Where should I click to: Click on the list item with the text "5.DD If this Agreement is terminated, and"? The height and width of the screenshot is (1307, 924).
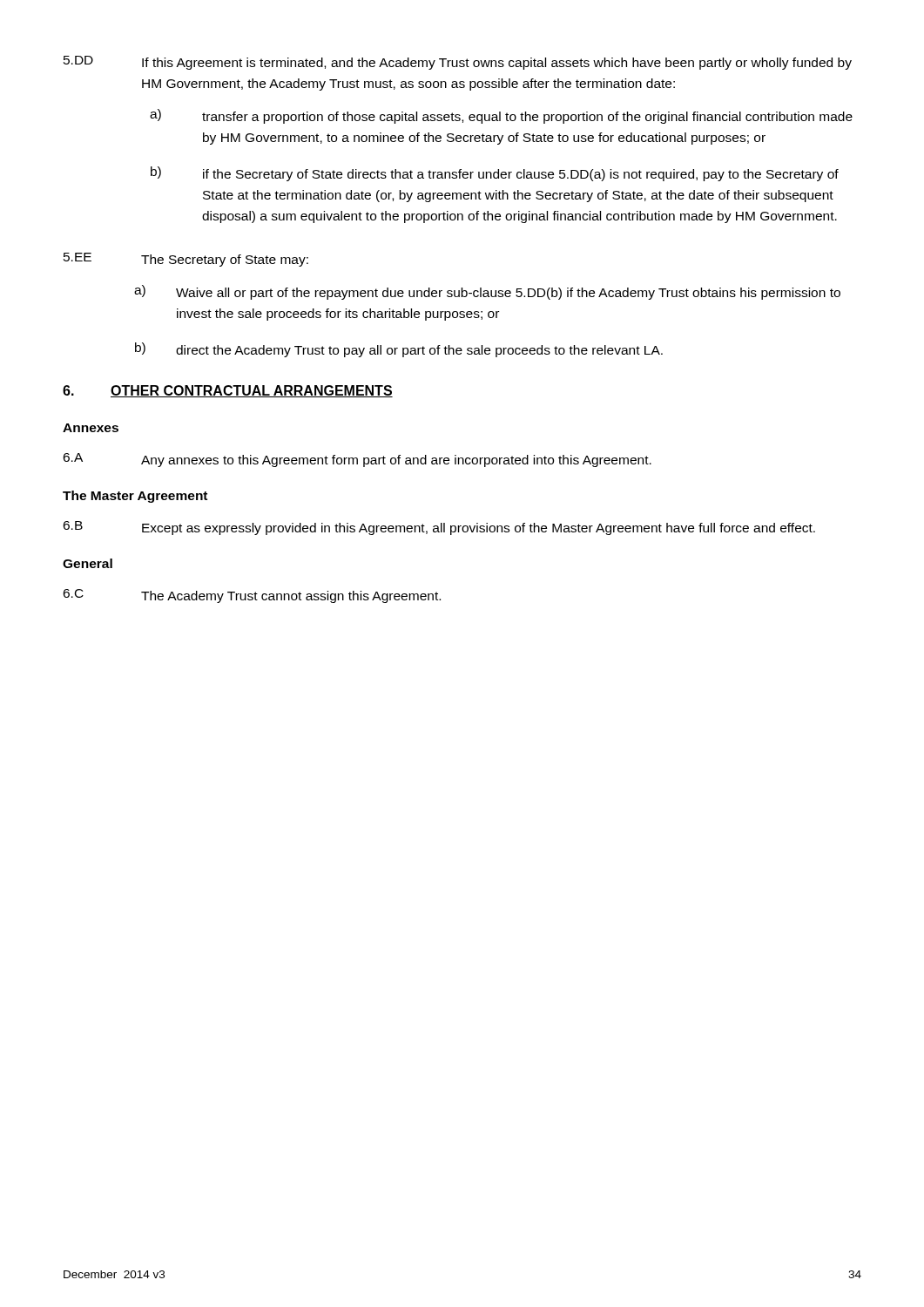coord(462,73)
